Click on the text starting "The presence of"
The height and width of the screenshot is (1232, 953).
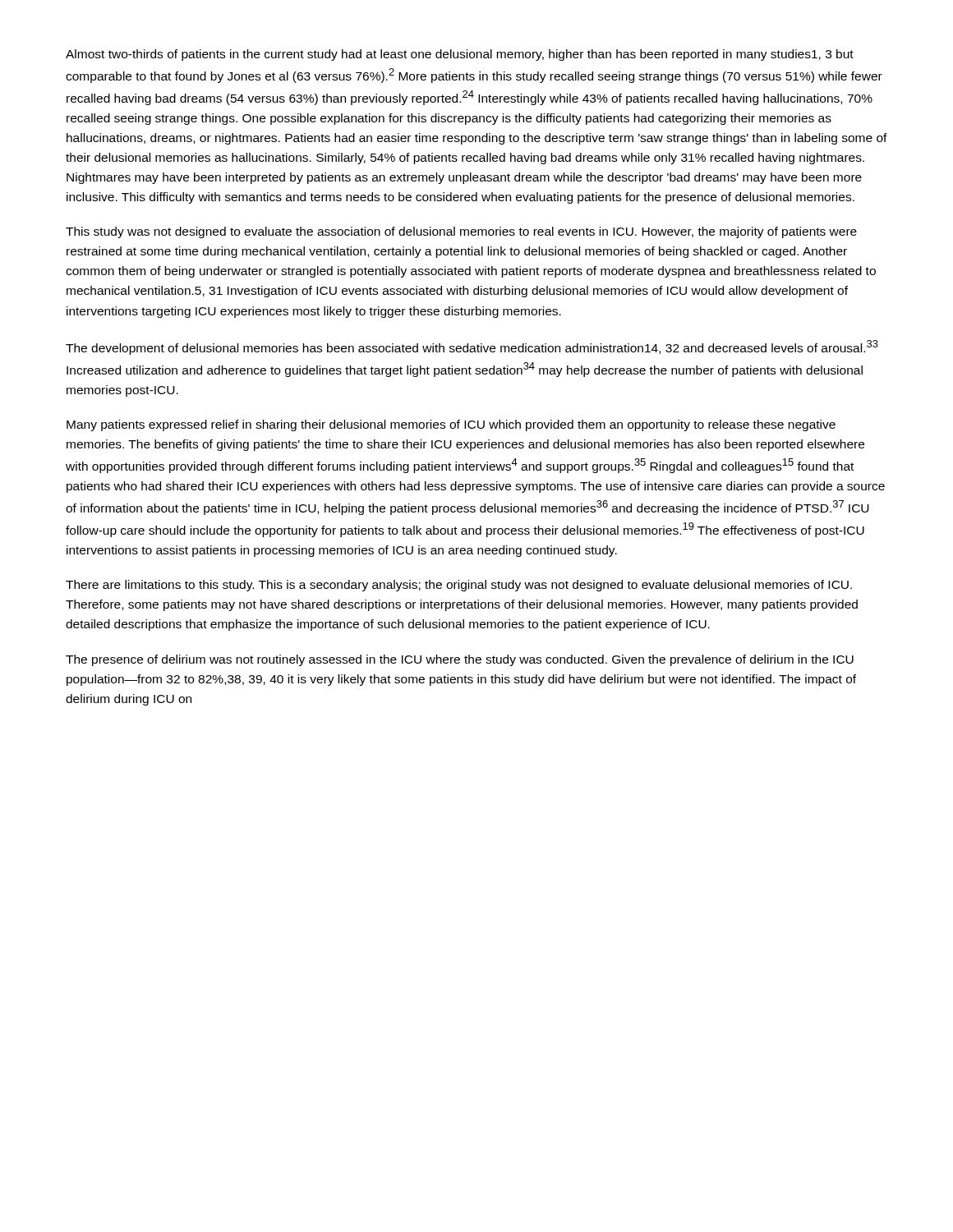[461, 678]
